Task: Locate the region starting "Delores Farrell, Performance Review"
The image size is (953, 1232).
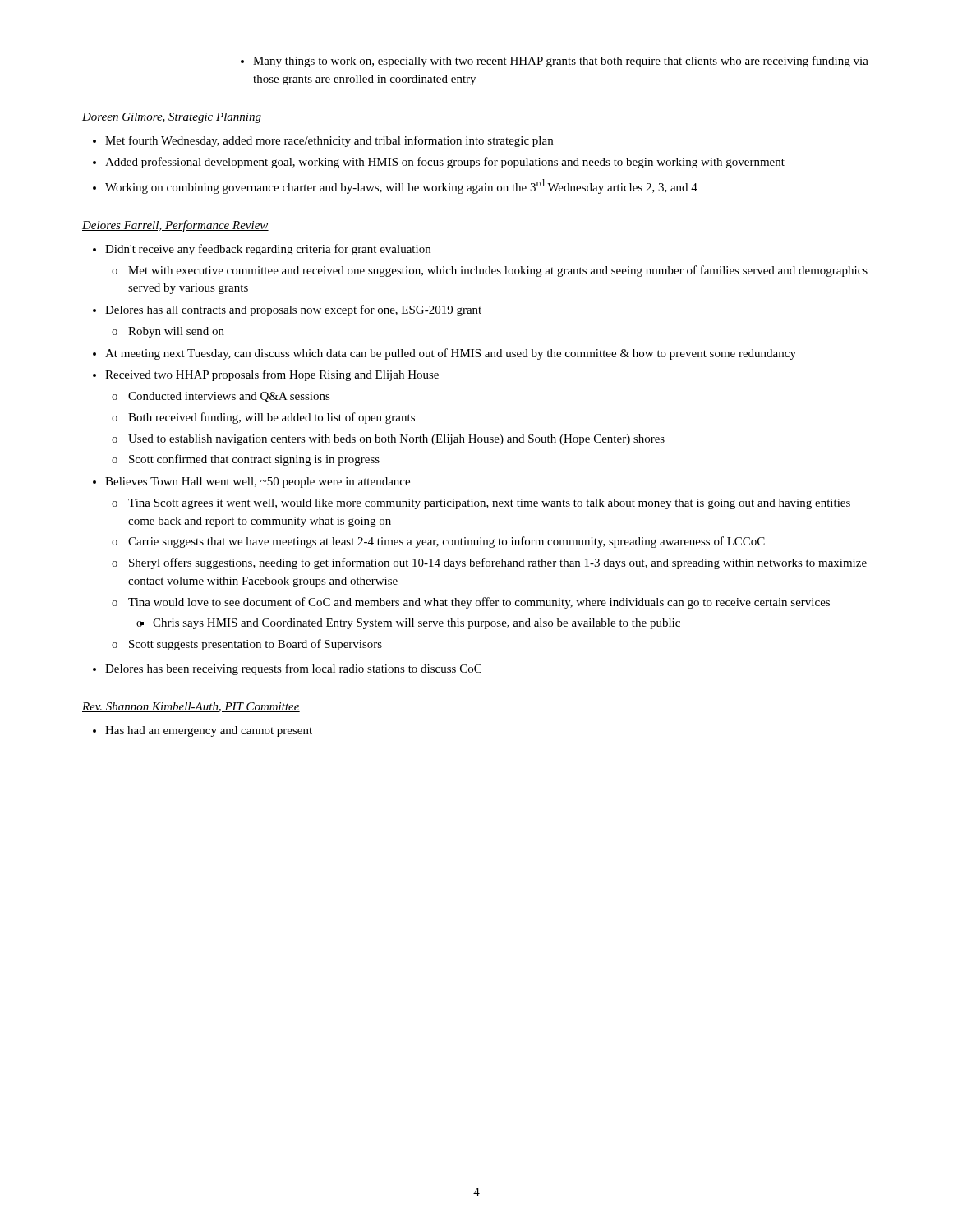Action: click(x=175, y=225)
